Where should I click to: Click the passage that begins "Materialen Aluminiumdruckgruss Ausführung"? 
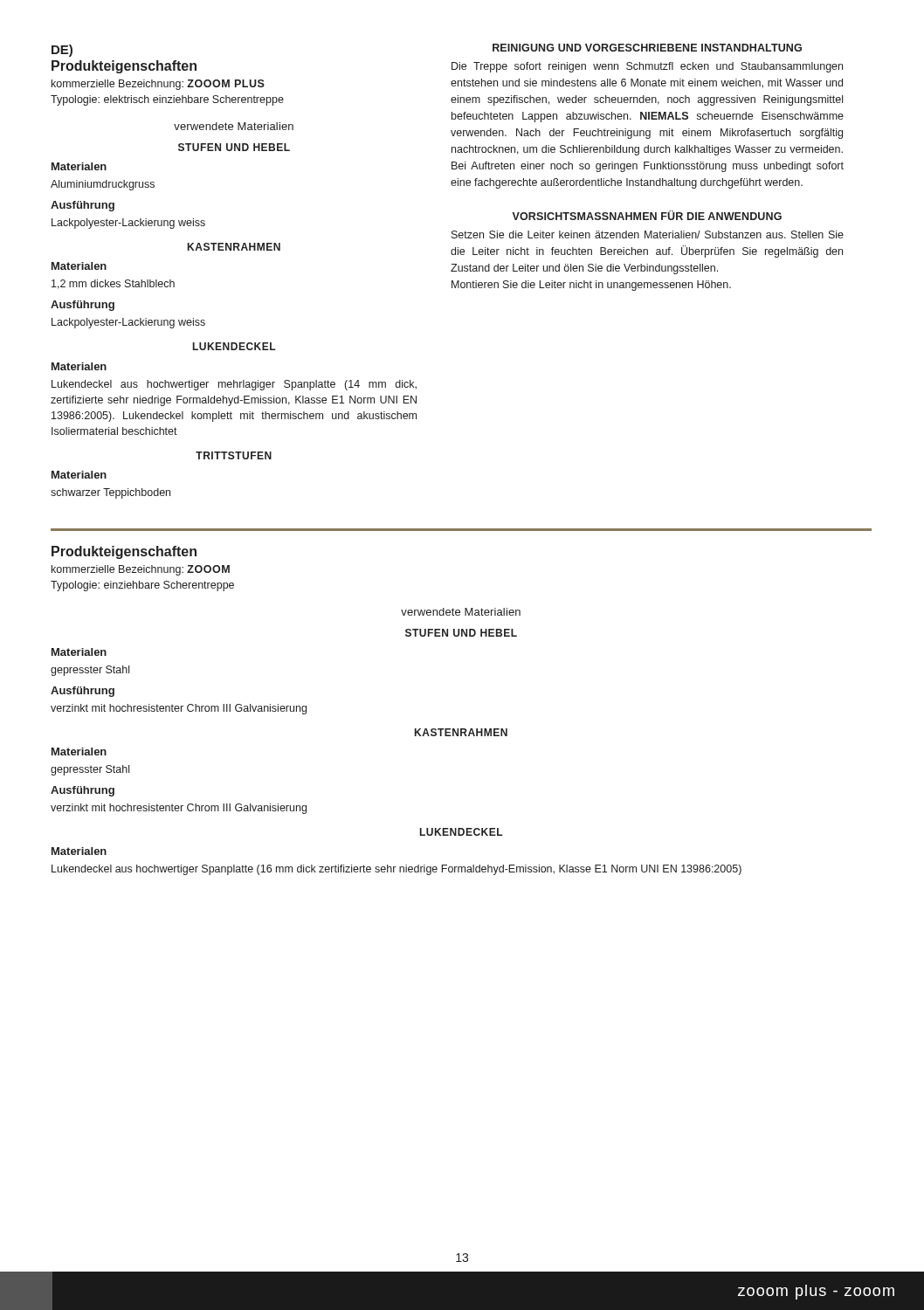(79, 166)
